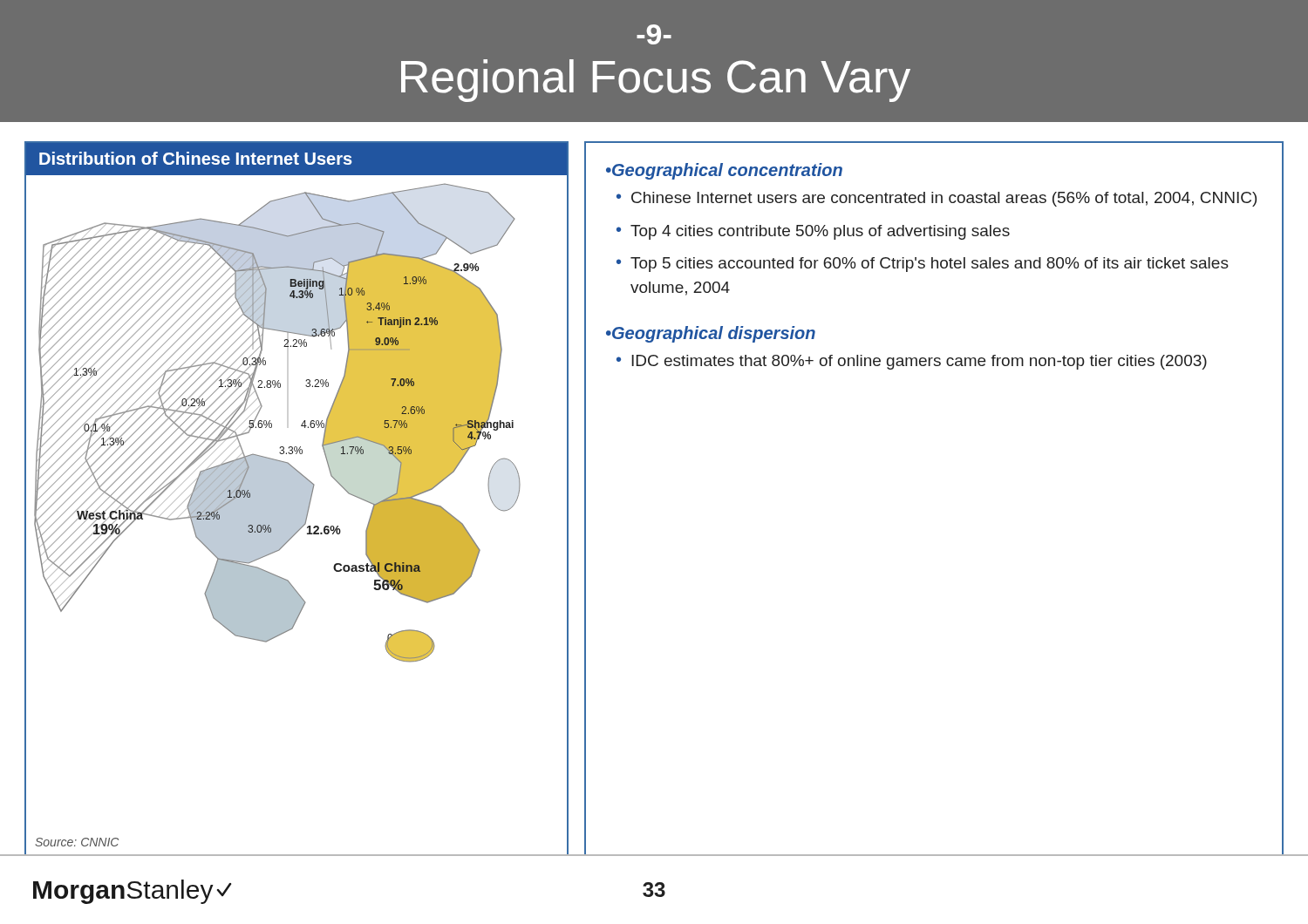Screen dimensions: 924x1308
Task: Locate the list item that reads "• IDC estimates that 80%+ of"
Action: click(912, 361)
